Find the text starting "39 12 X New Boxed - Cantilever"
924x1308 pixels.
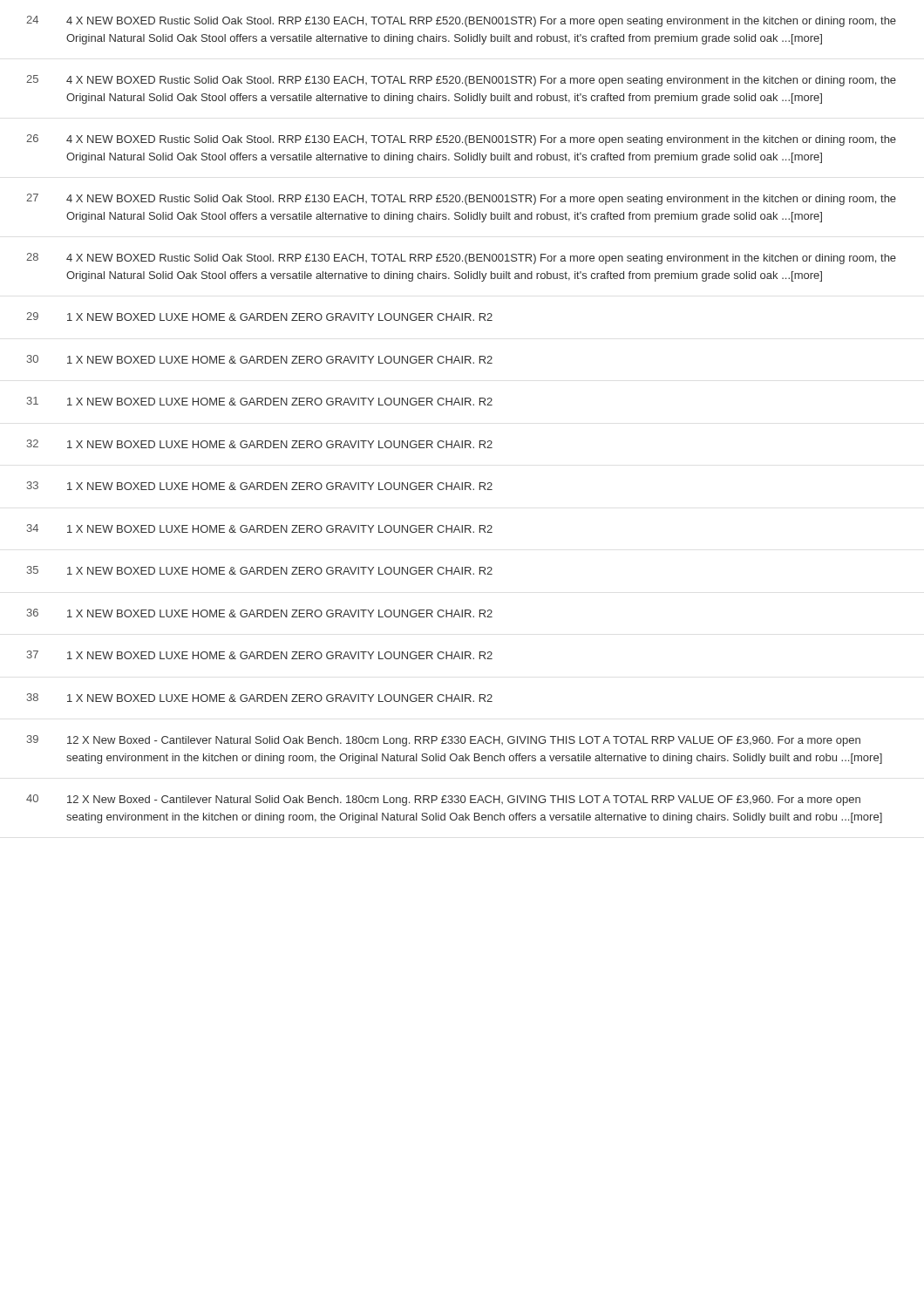coord(462,749)
